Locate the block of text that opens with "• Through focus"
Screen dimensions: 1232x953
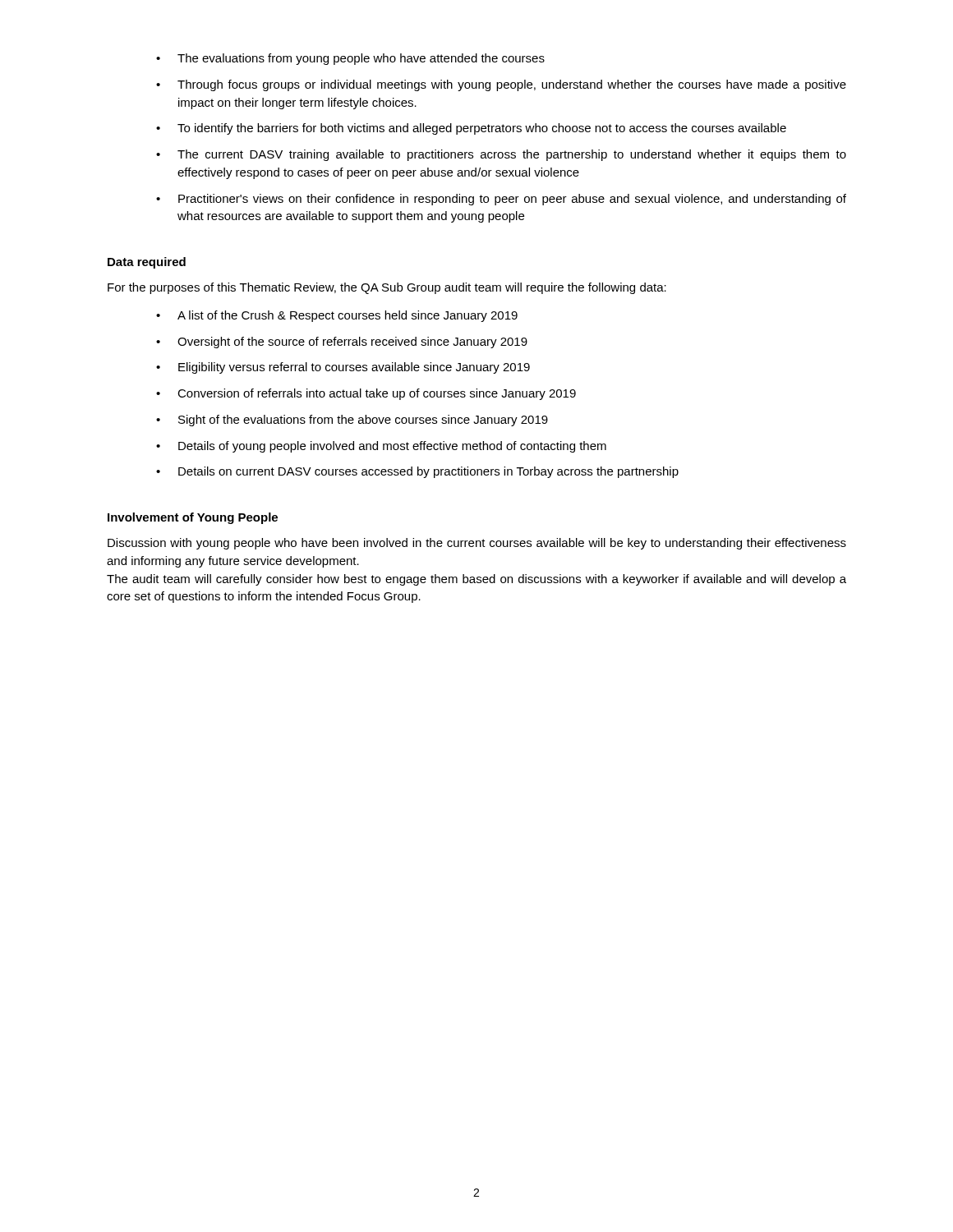pos(501,93)
